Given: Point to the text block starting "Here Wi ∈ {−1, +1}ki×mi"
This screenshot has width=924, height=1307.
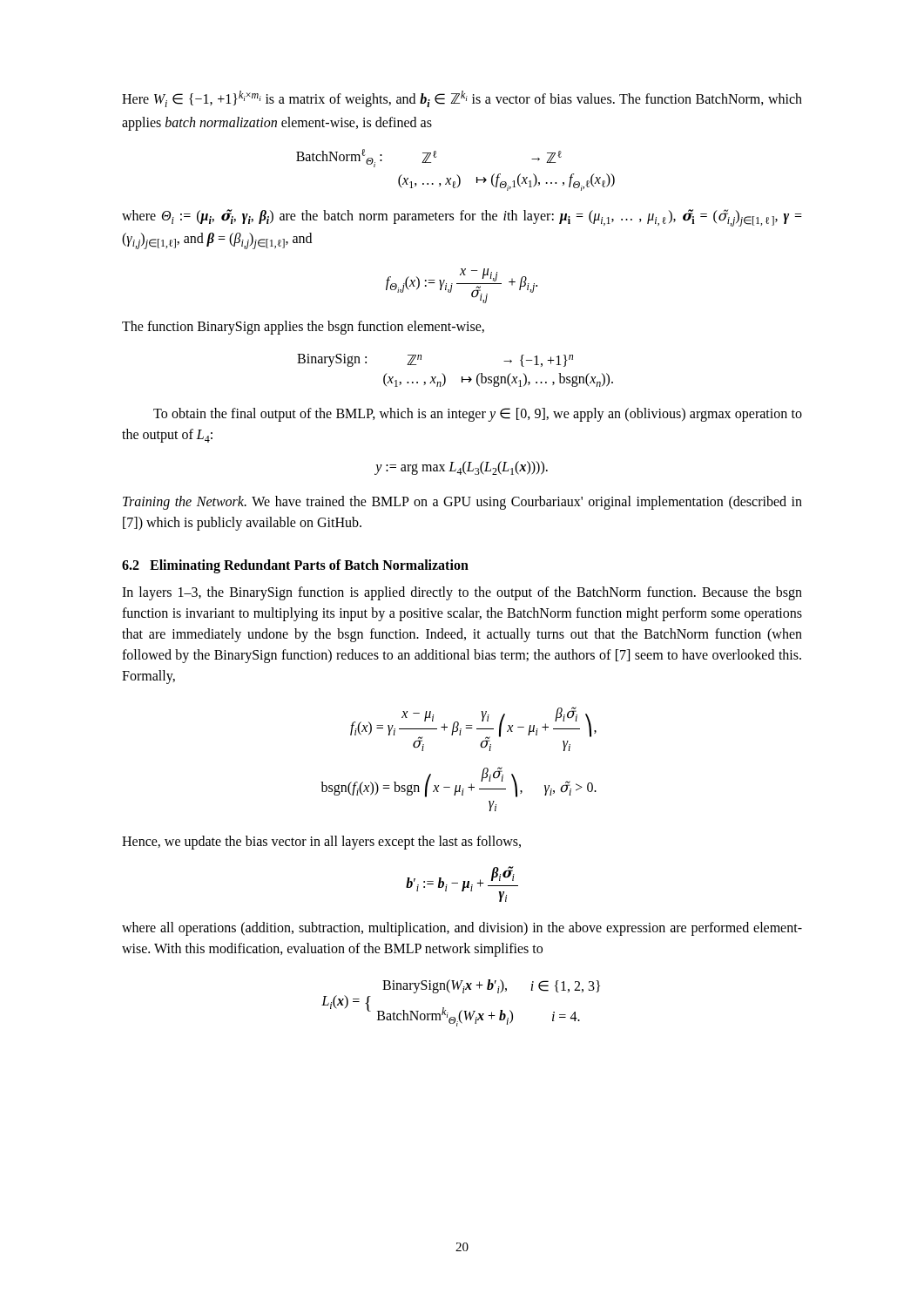Looking at the screenshot, I should tap(462, 109).
